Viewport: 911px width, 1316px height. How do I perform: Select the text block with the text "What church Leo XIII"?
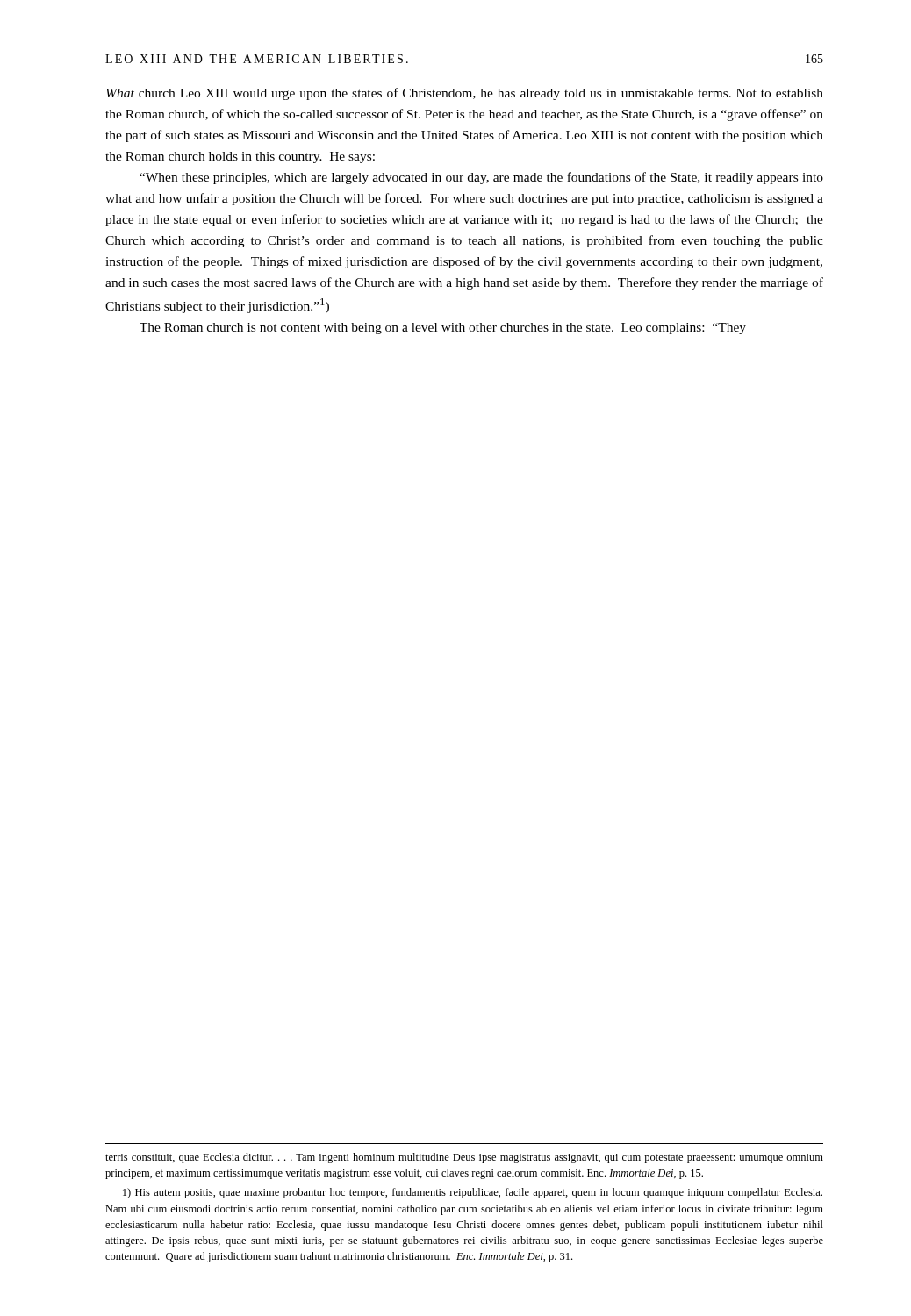pos(464,210)
